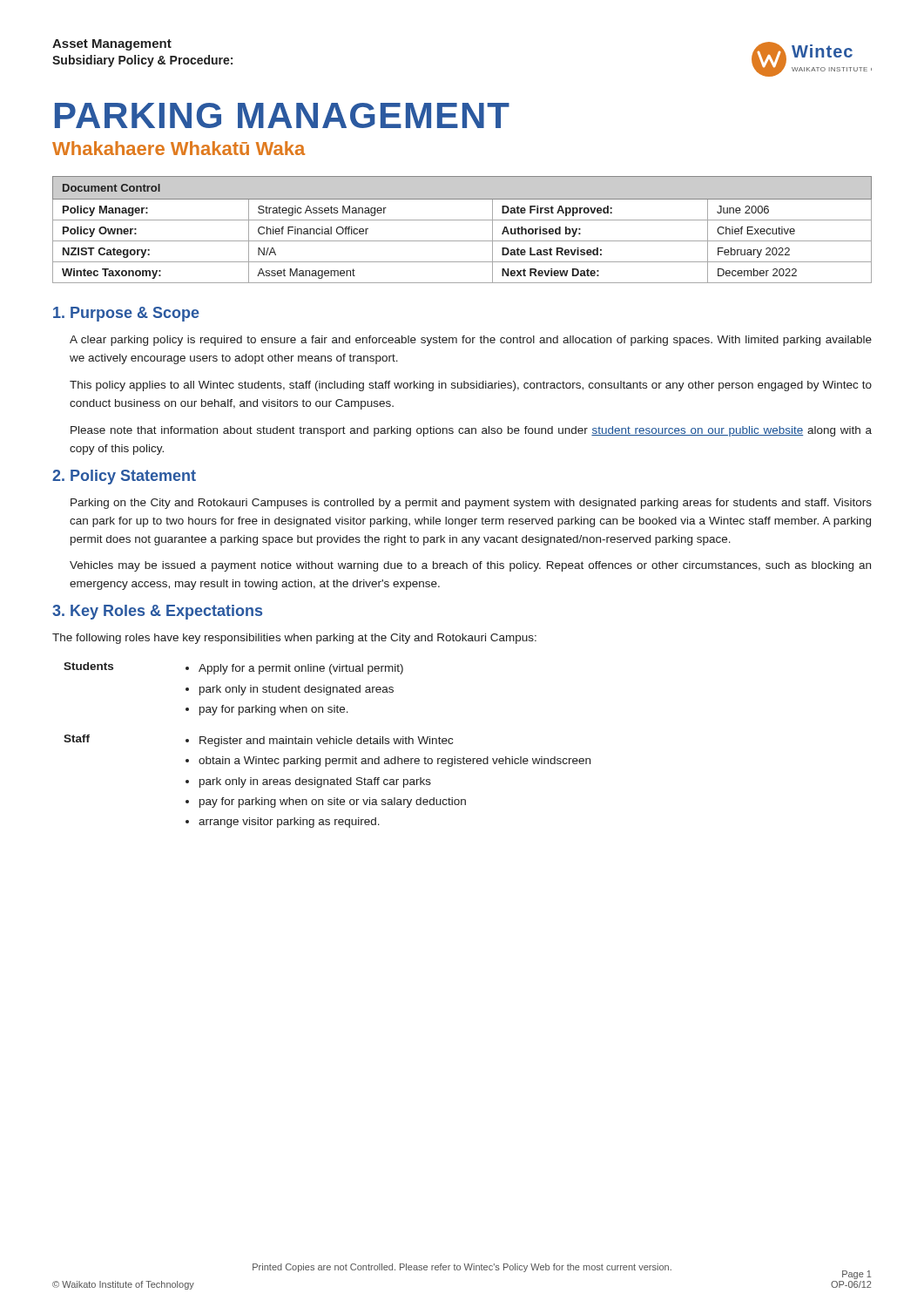924x1307 pixels.
Task: Select the section header containing "3. Key Roles & Expectations"
Action: click(x=158, y=611)
